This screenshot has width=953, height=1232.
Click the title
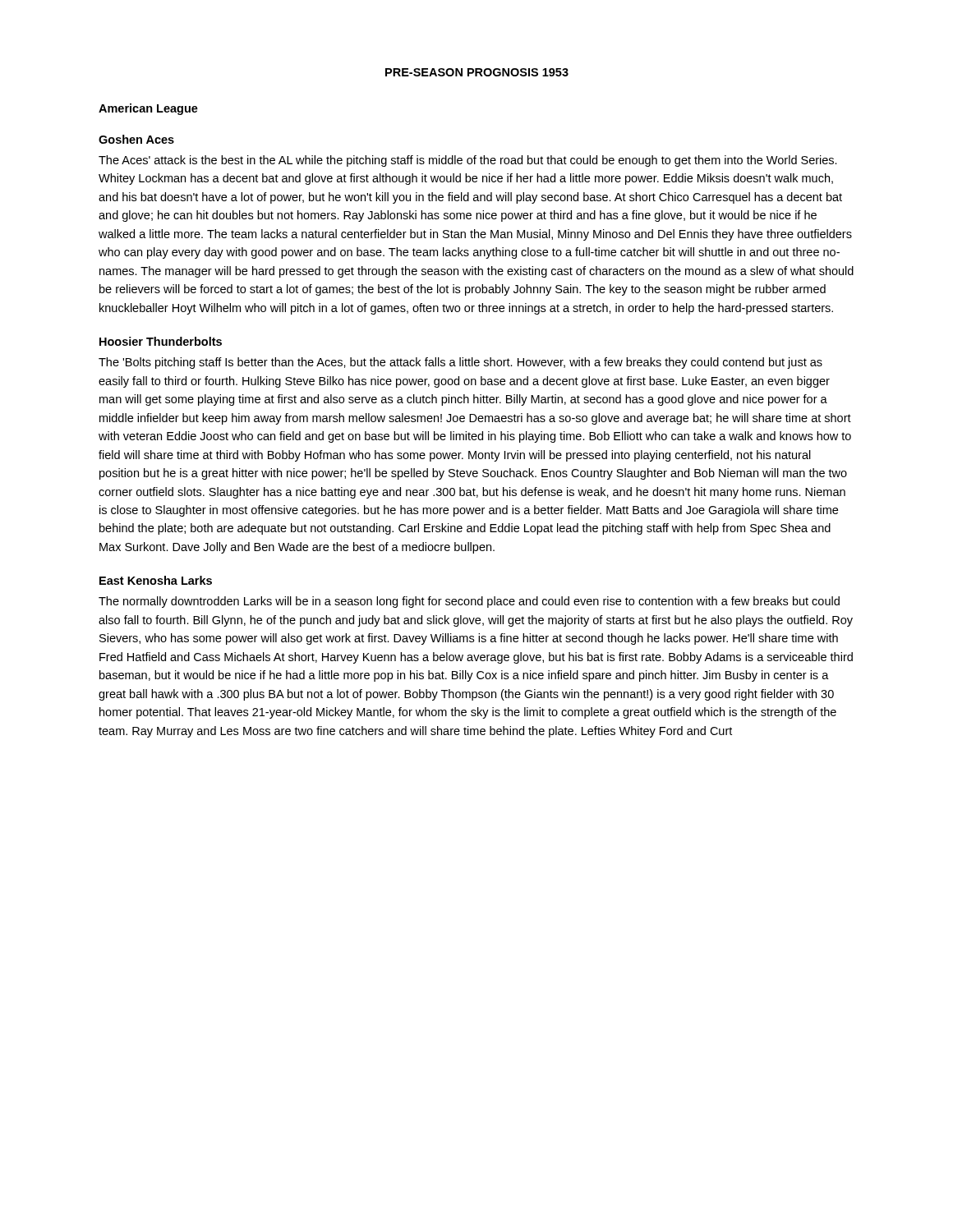pos(476,72)
